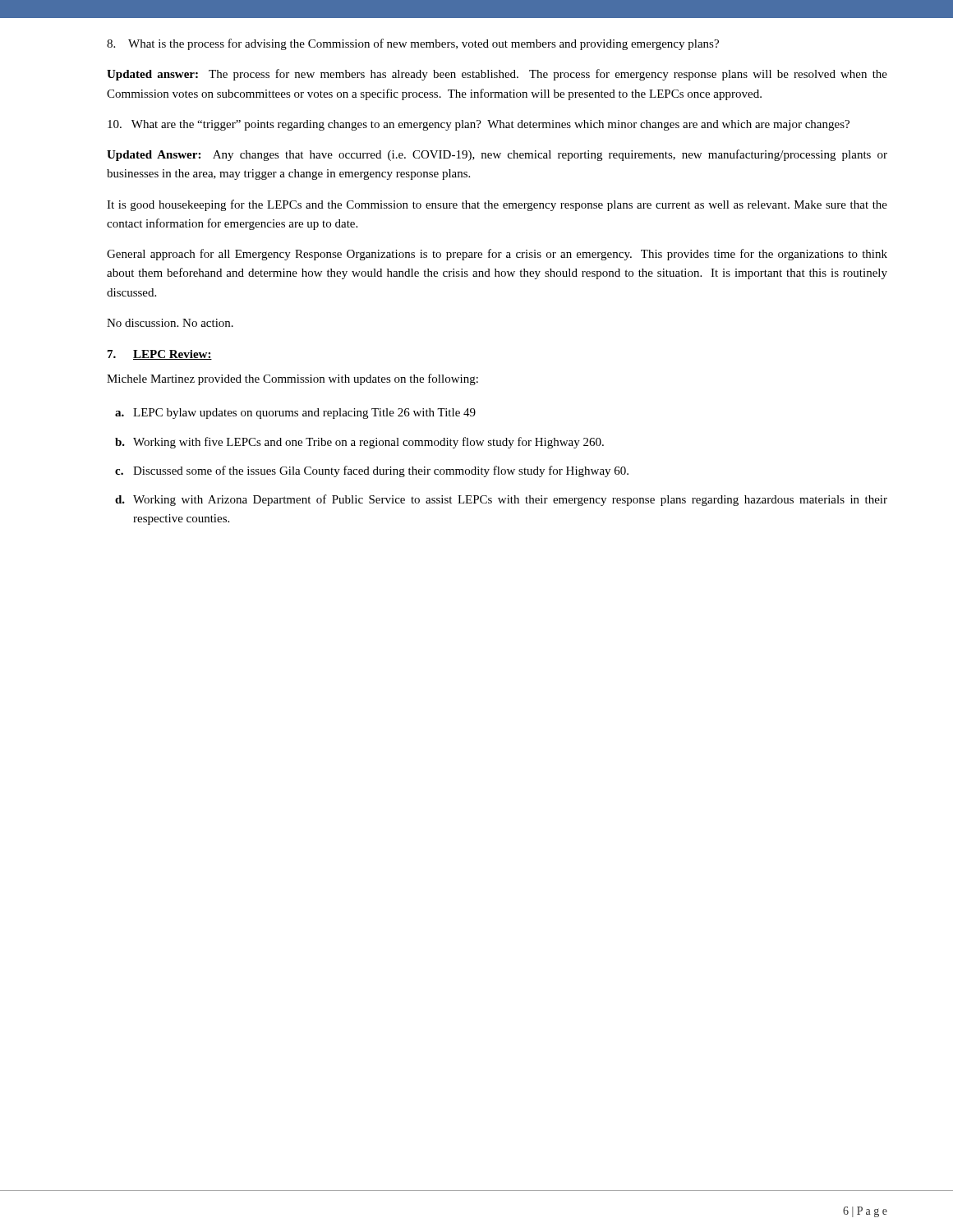Image resolution: width=953 pixels, height=1232 pixels.
Task: Find the block on this page that starts "Updated Answer: Any"
Action: 497,164
